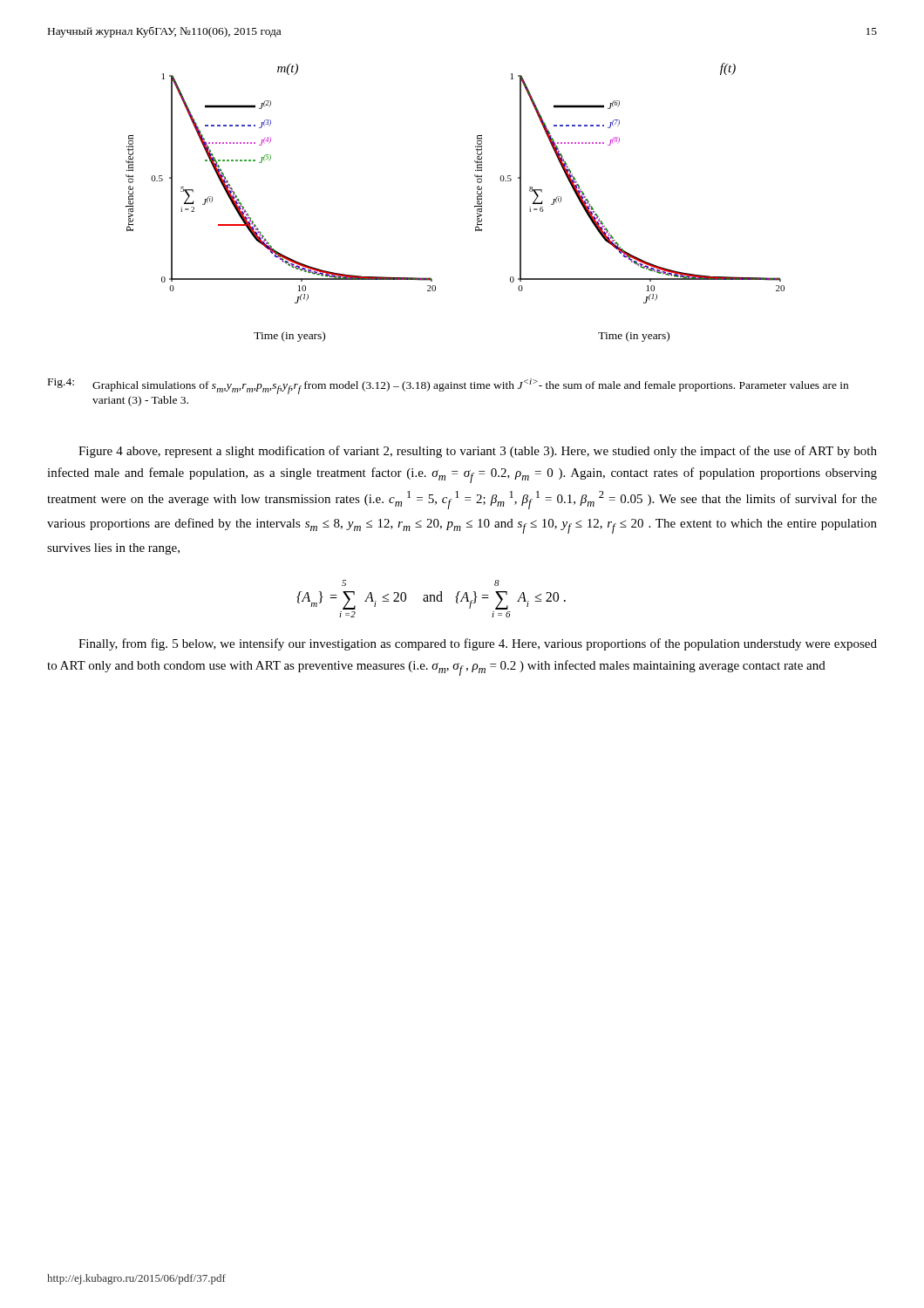This screenshot has height=1308, width=924.
Task: Find the line chart
Action: click(x=462, y=200)
